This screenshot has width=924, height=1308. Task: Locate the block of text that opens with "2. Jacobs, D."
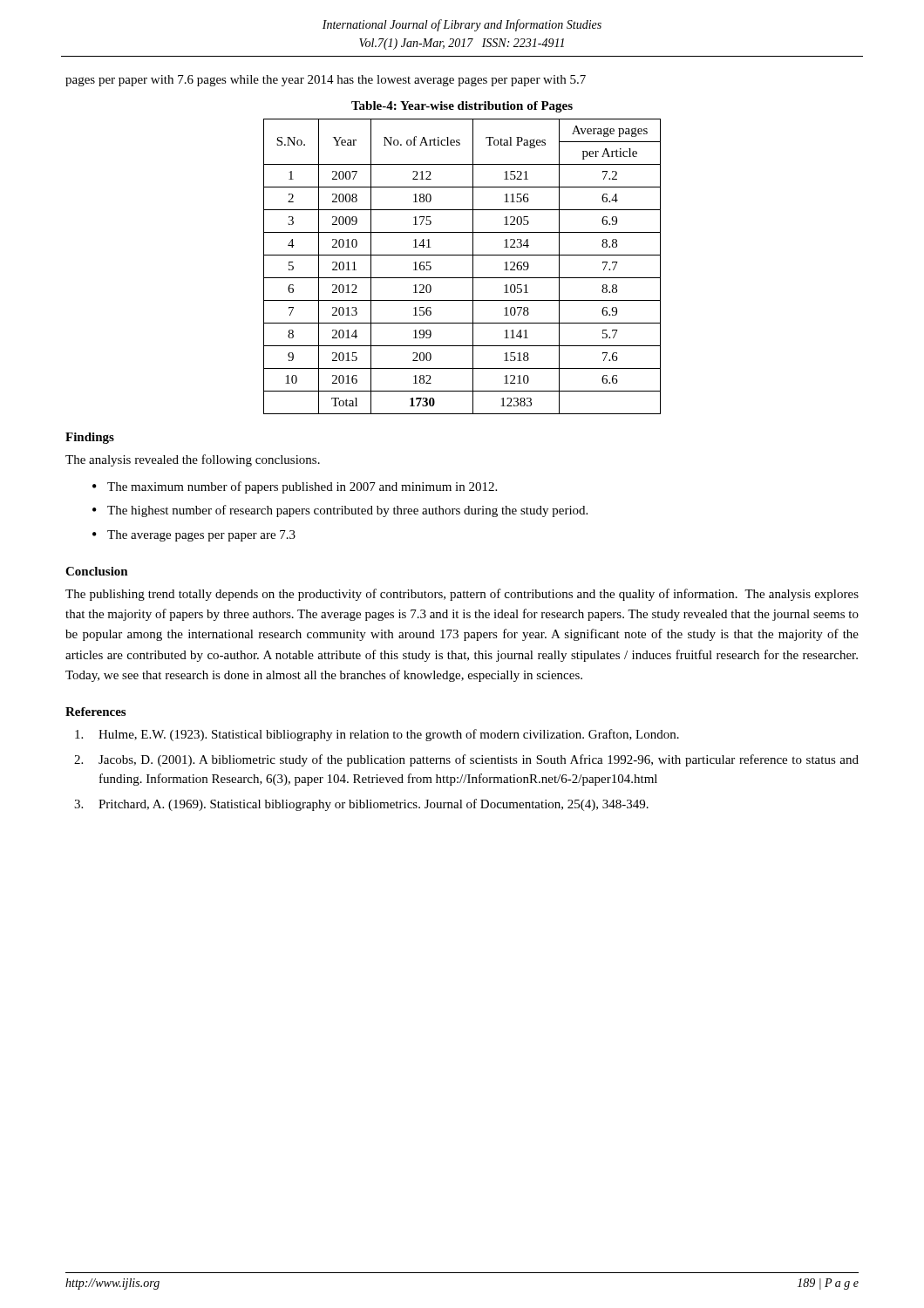tap(466, 769)
